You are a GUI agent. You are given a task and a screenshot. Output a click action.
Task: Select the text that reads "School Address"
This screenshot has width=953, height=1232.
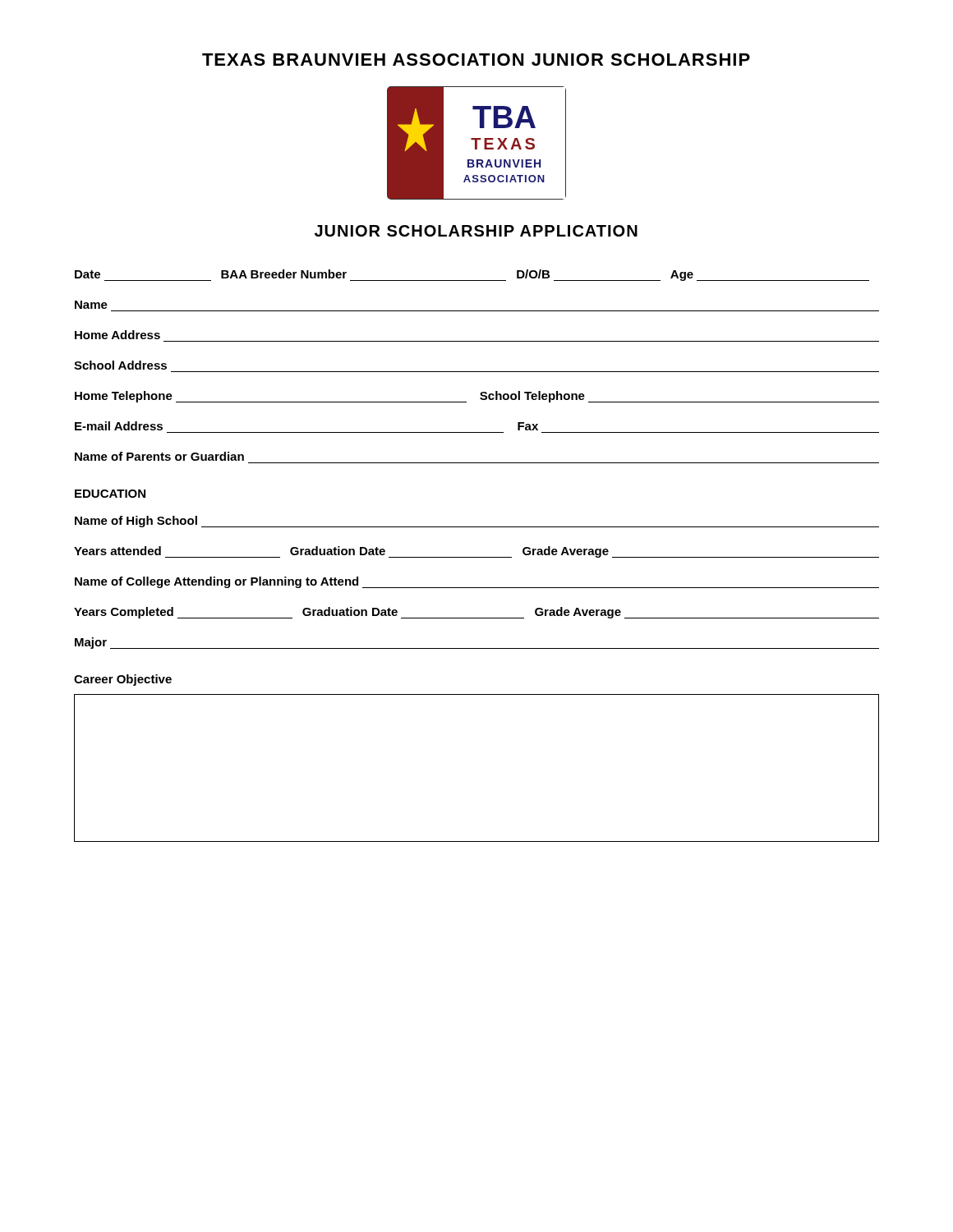[x=476, y=364]
